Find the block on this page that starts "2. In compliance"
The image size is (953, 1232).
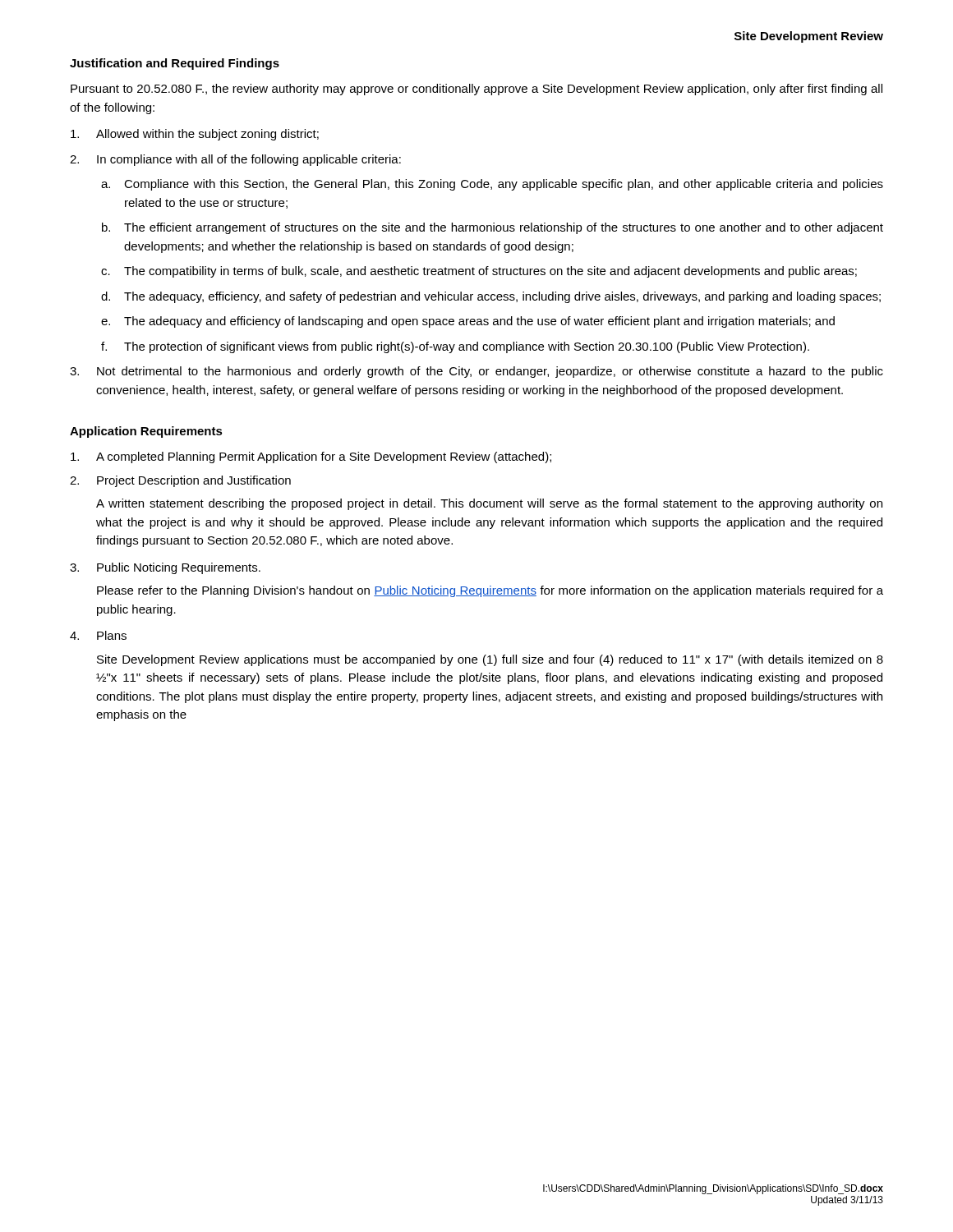point(235,160)
